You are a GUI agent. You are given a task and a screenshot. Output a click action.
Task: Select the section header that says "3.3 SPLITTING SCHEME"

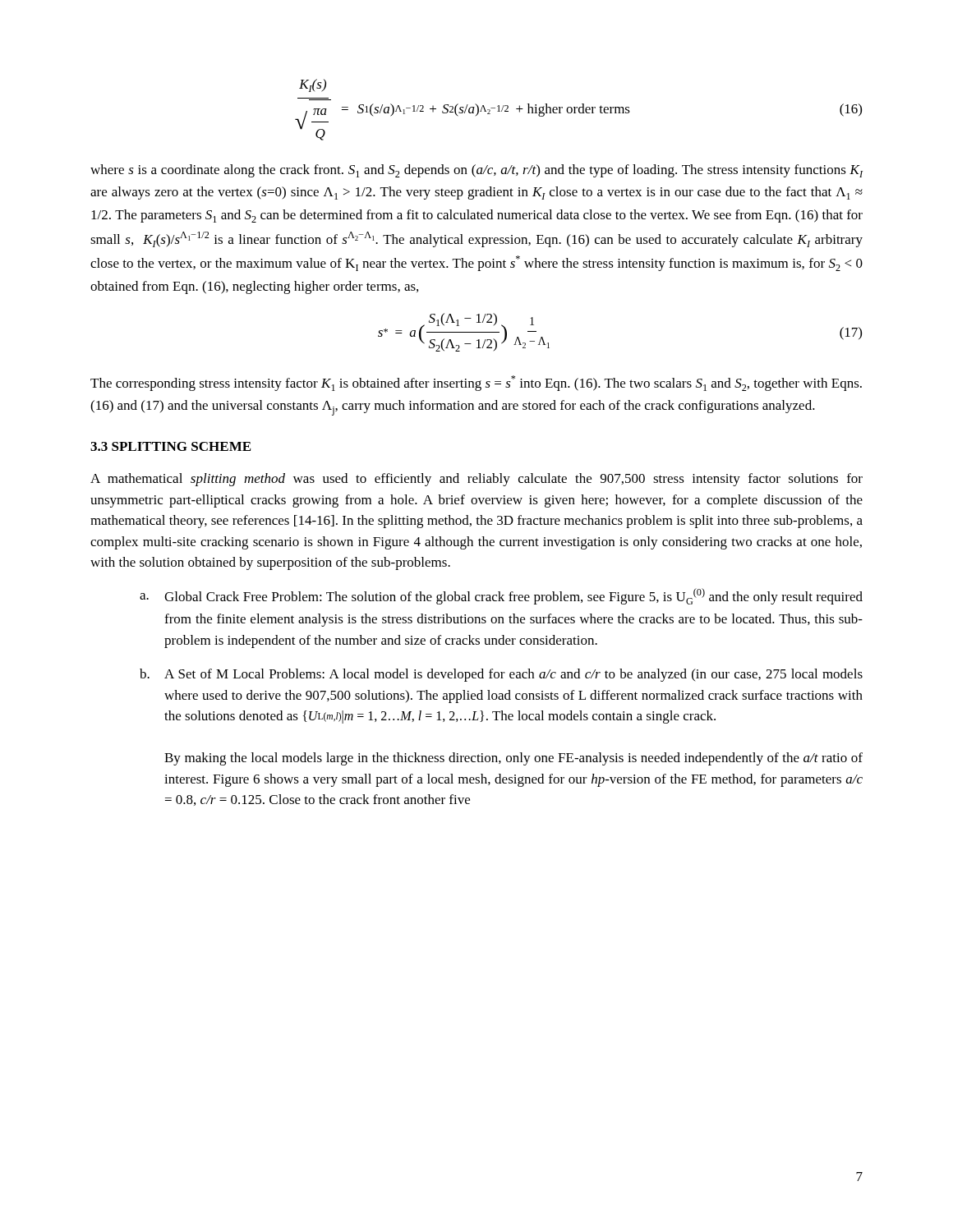tap(171, 446)
